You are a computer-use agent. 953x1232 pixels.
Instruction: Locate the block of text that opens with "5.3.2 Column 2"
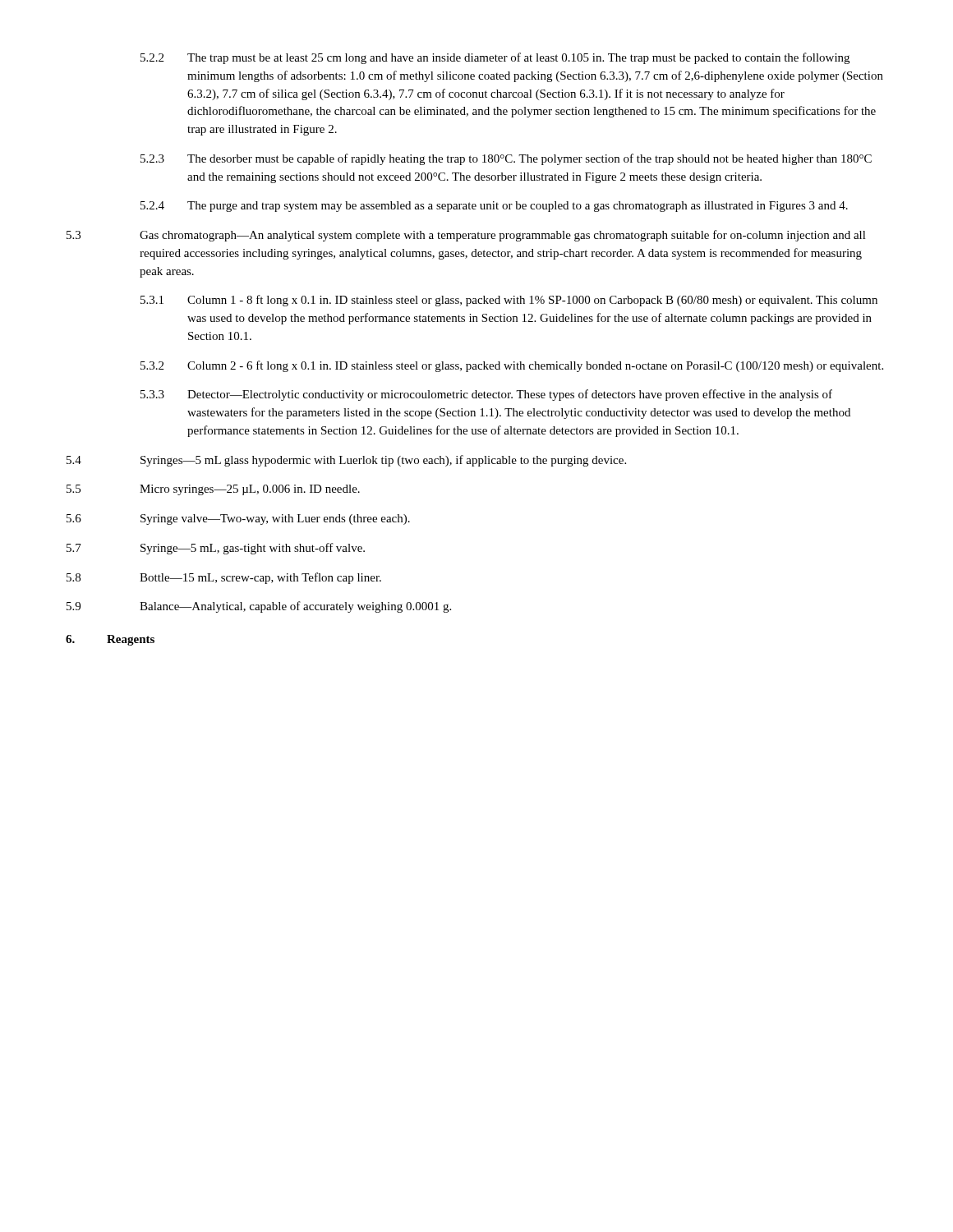tap(513, 366)
